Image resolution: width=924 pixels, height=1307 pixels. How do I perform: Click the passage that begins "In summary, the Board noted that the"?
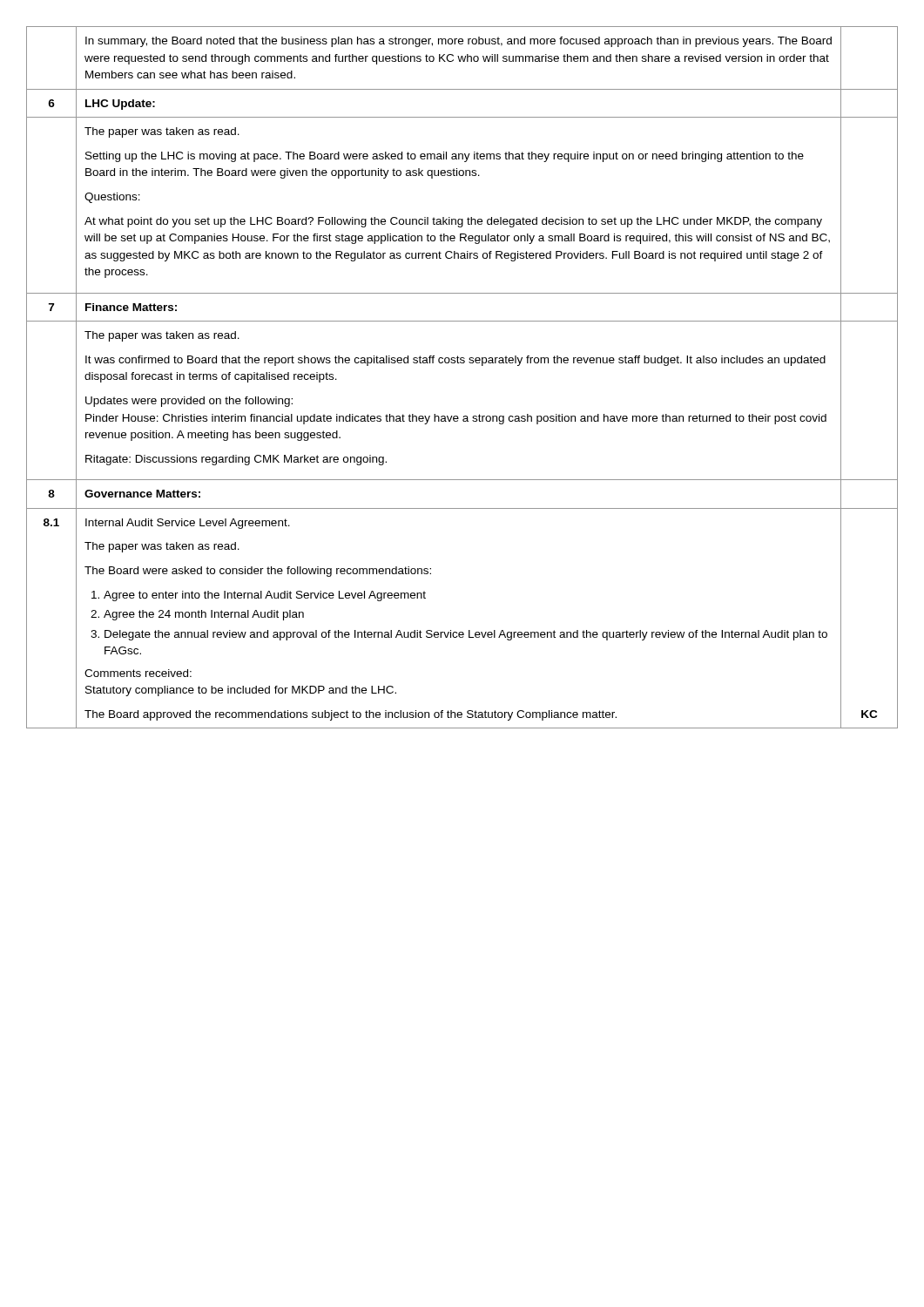tap(458, 58)
